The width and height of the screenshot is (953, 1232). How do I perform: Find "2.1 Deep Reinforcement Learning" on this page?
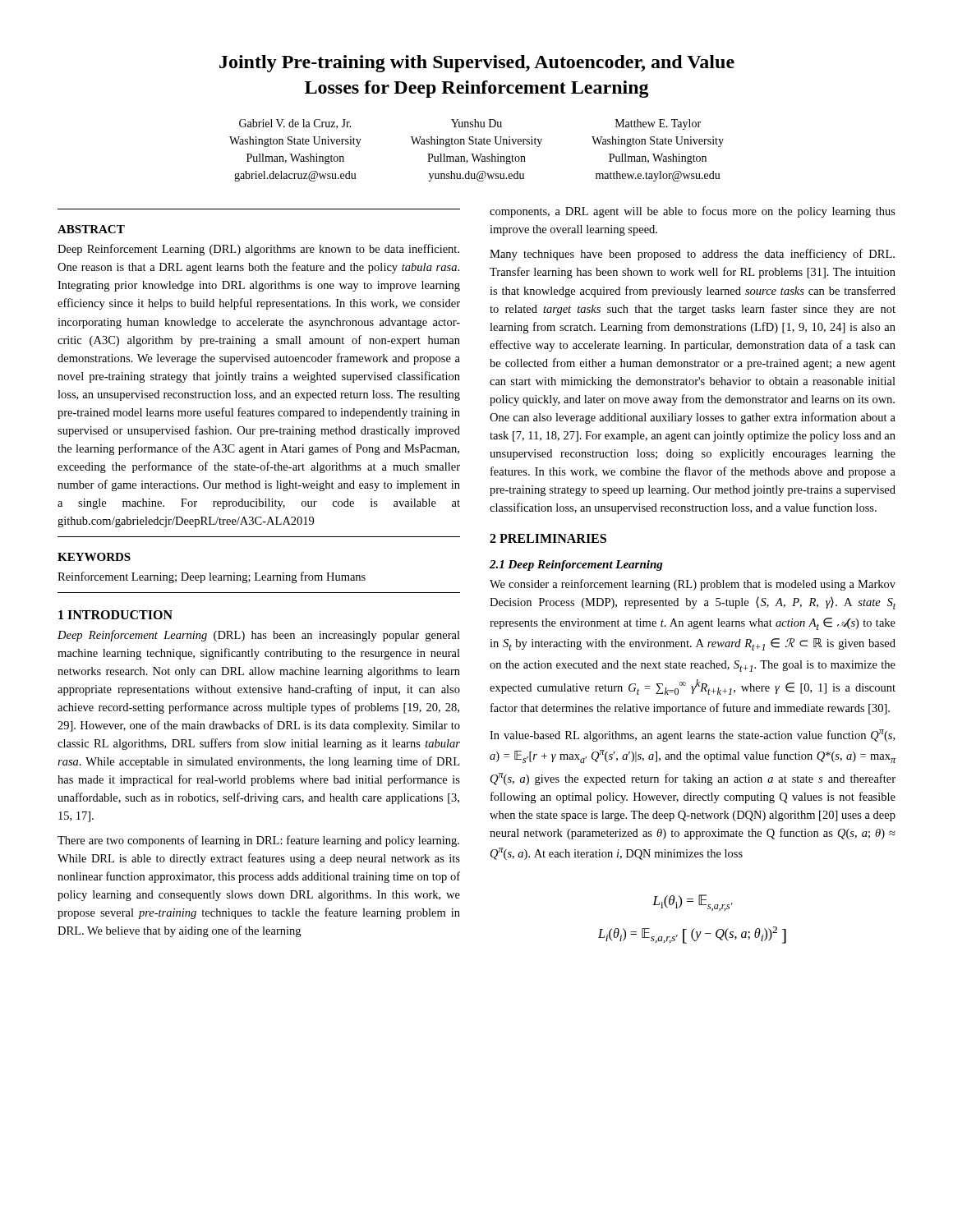click(576, 564)
